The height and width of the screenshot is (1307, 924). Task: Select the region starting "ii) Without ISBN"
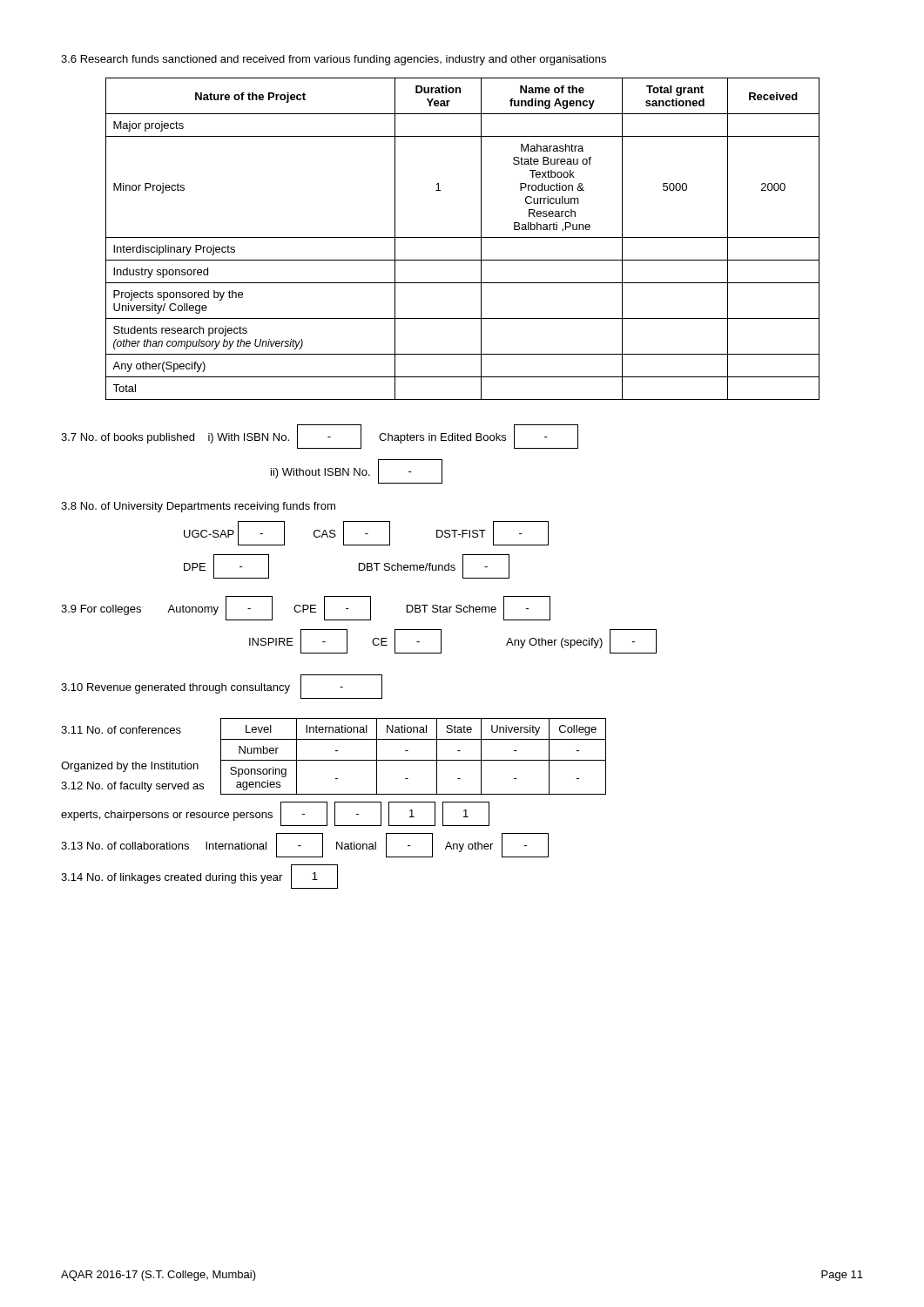point(356,471)
